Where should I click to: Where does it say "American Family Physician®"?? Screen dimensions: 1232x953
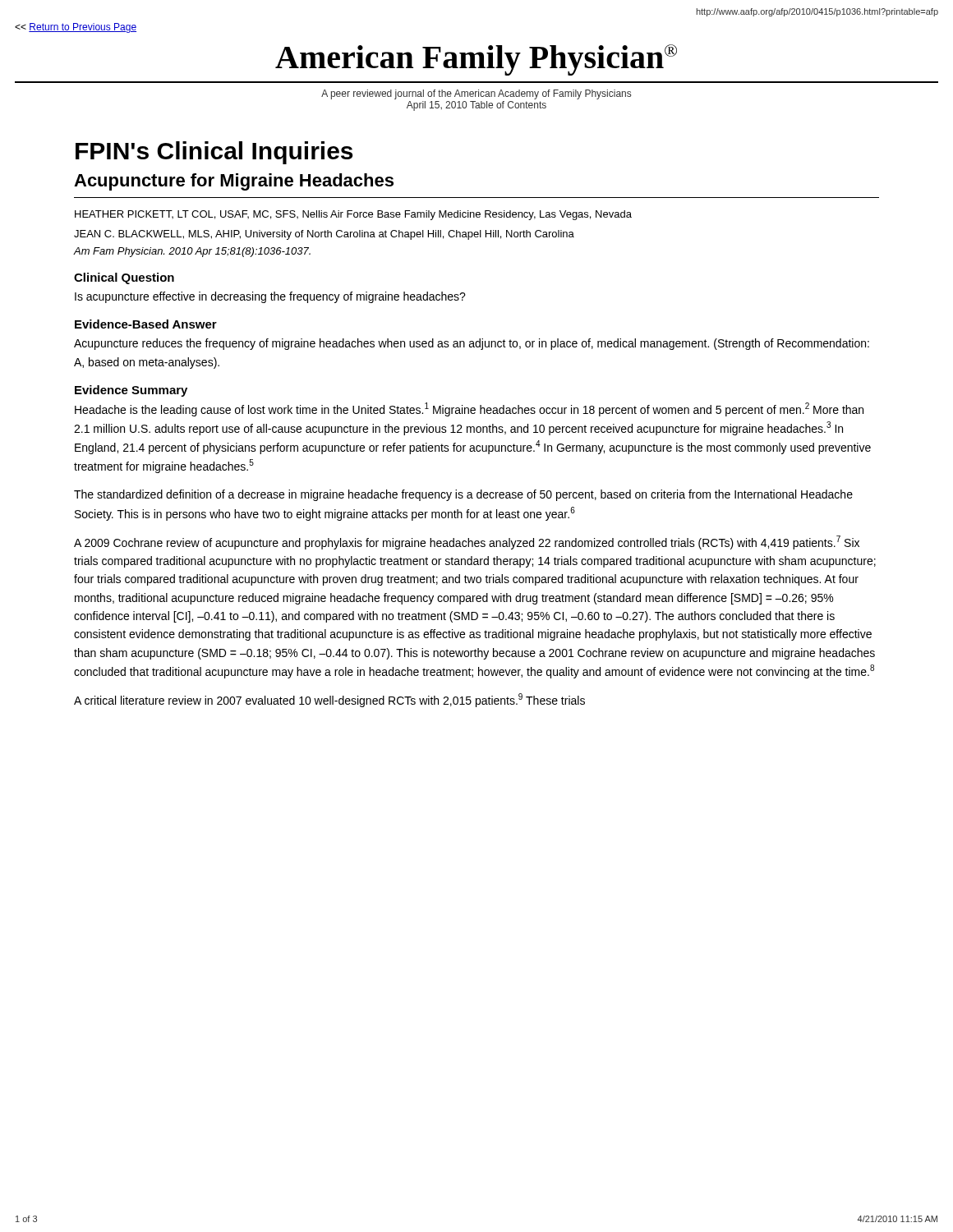pos(476,57)
